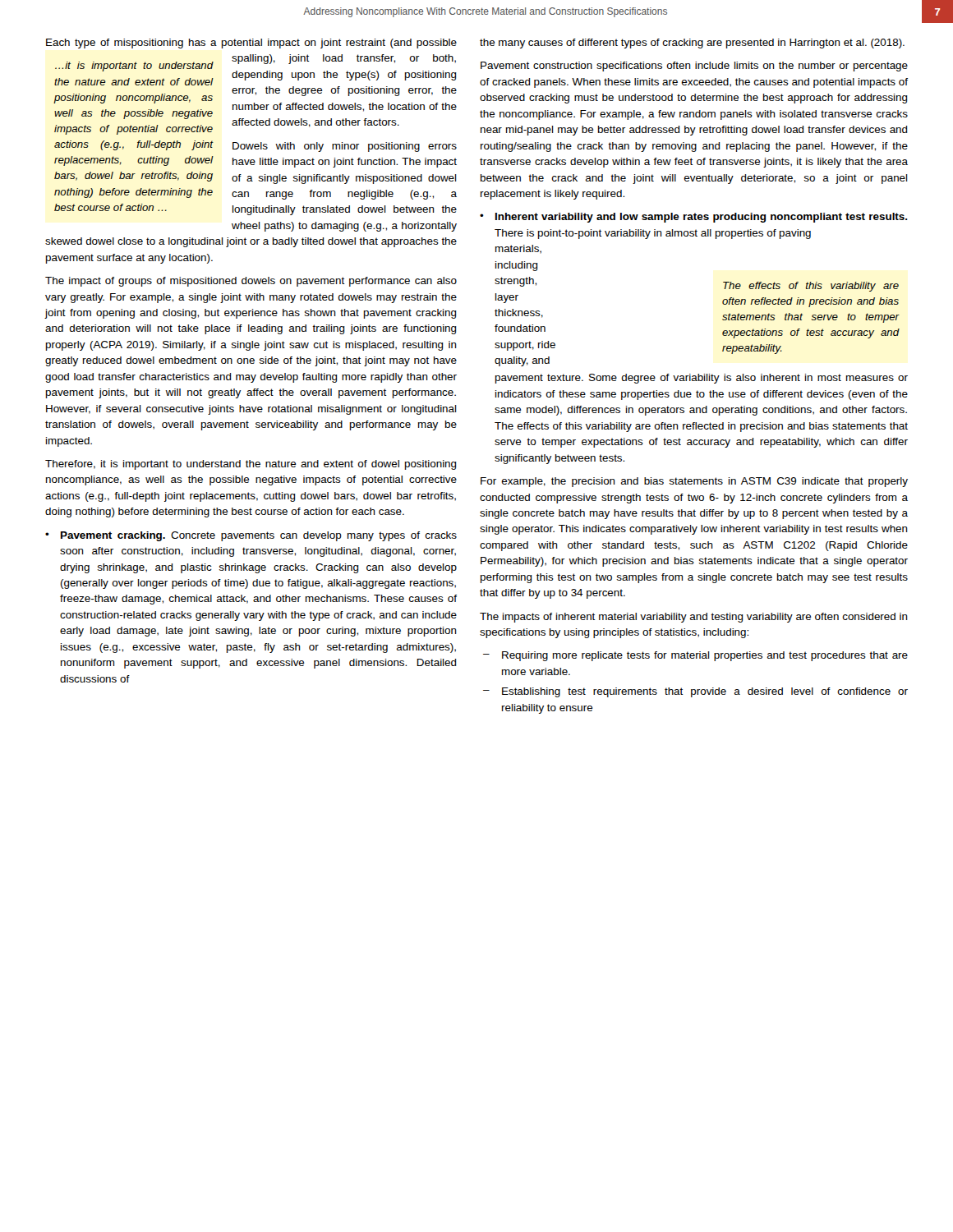Viewport: 953px width, 1232px height.
Task: Find the region starting "The impacts of"
Action: (694, 624)
